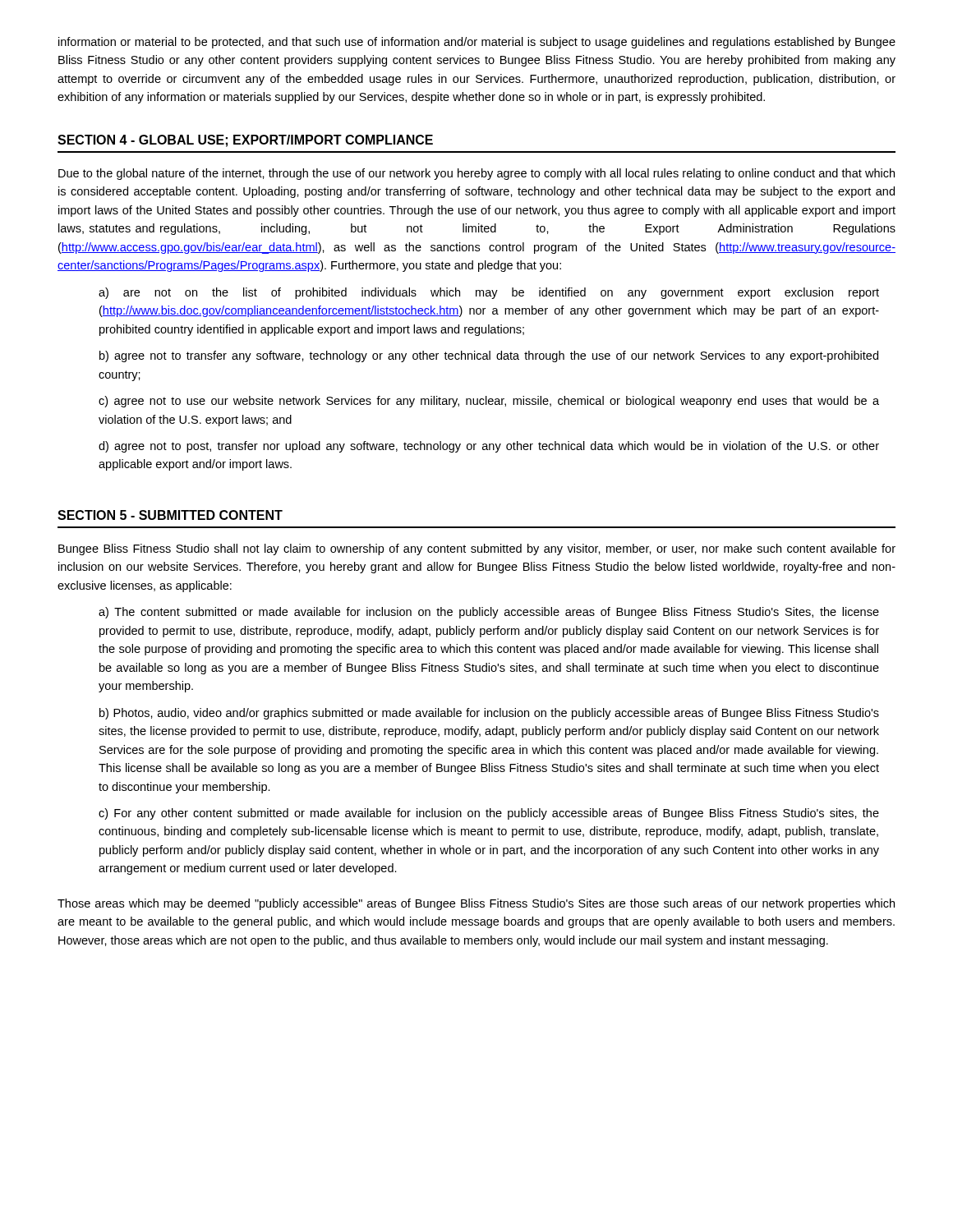Locate the block of text that opens with "c) For any other content submitted"

click(x=489, y=841)
